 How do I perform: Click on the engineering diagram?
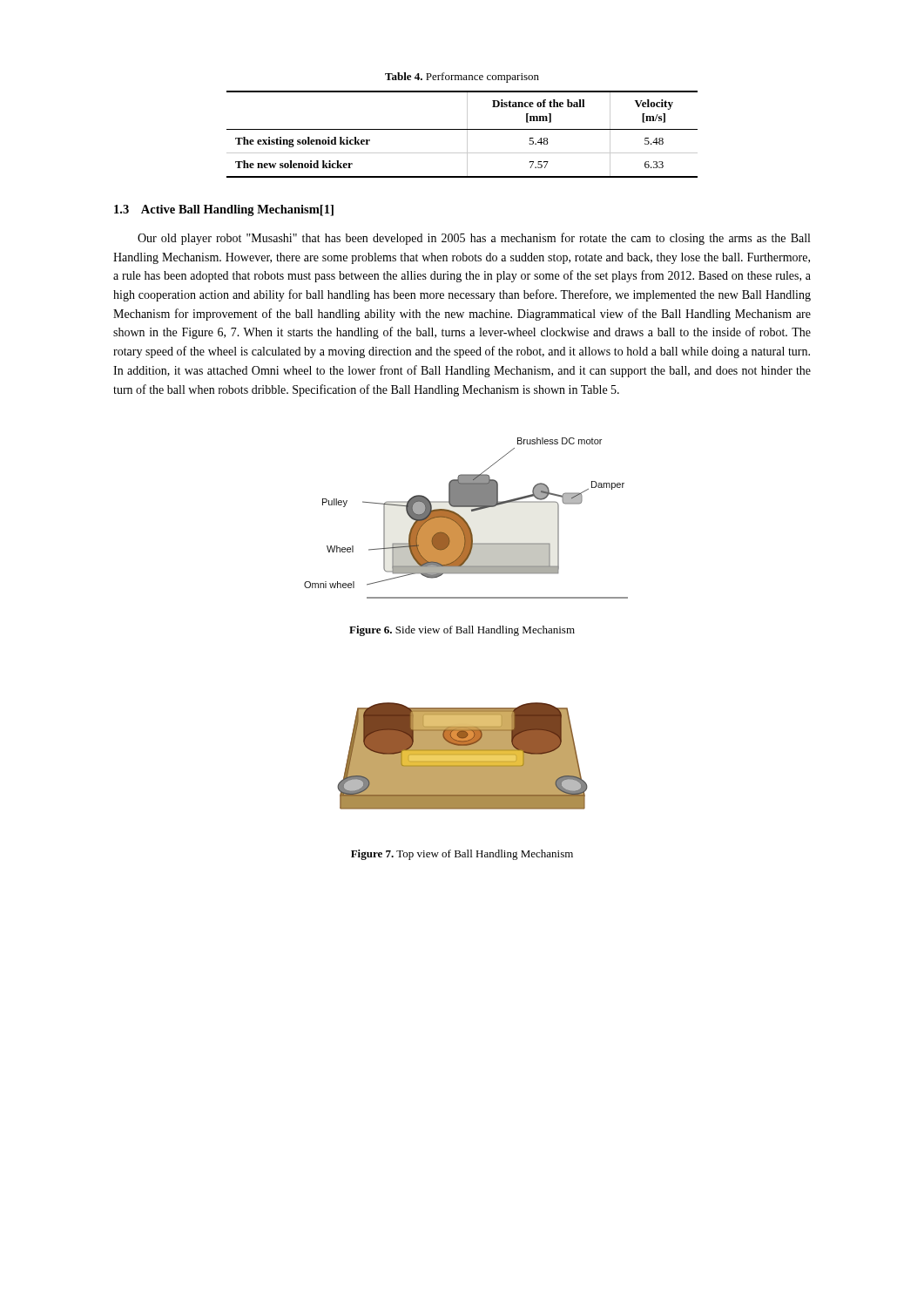tap(462, 517)
